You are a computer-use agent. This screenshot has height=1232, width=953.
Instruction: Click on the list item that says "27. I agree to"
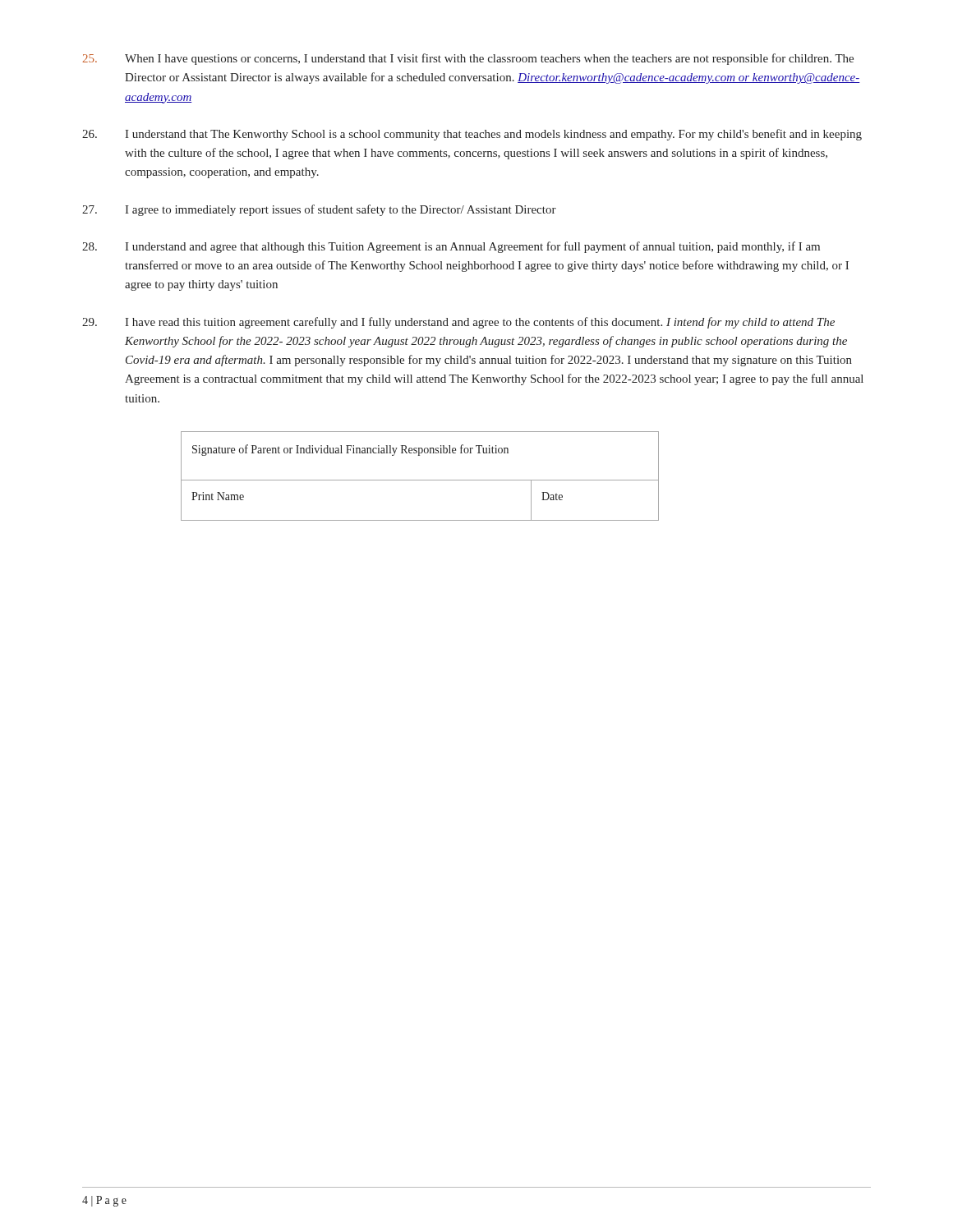[476, 210]
